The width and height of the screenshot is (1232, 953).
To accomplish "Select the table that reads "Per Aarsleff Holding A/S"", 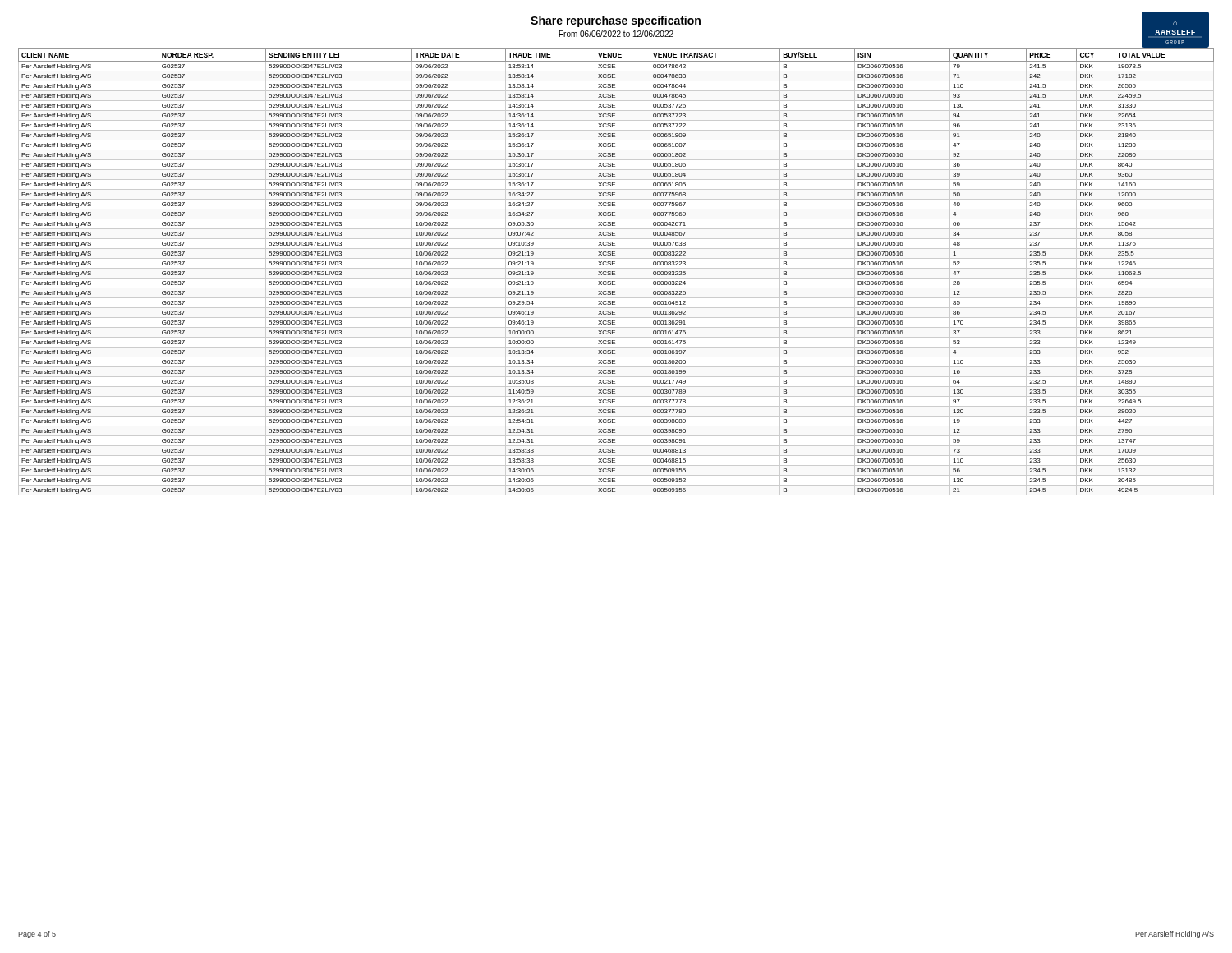I will (616, 272).
